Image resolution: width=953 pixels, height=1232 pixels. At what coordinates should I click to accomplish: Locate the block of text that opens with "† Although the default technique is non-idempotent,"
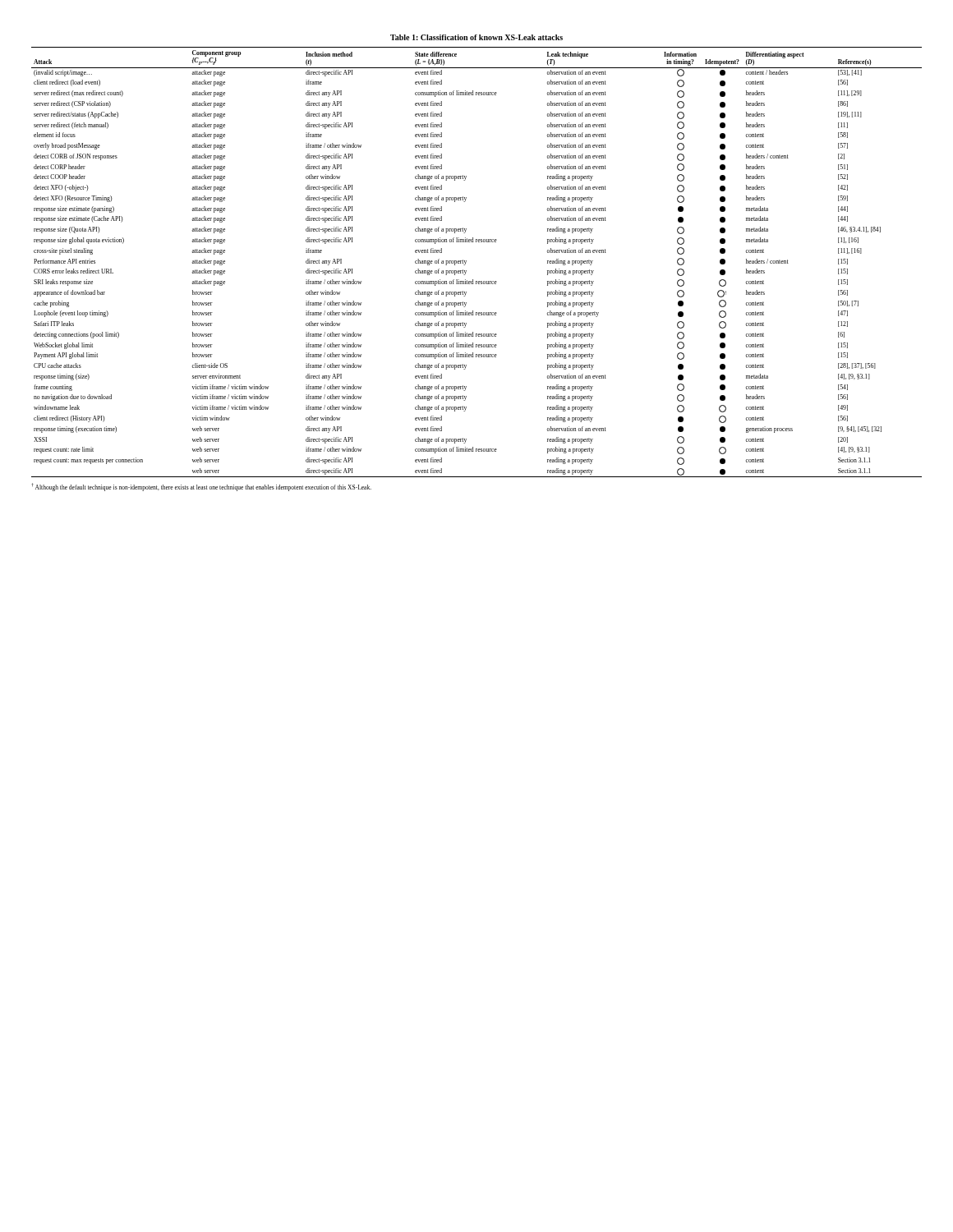201,486
